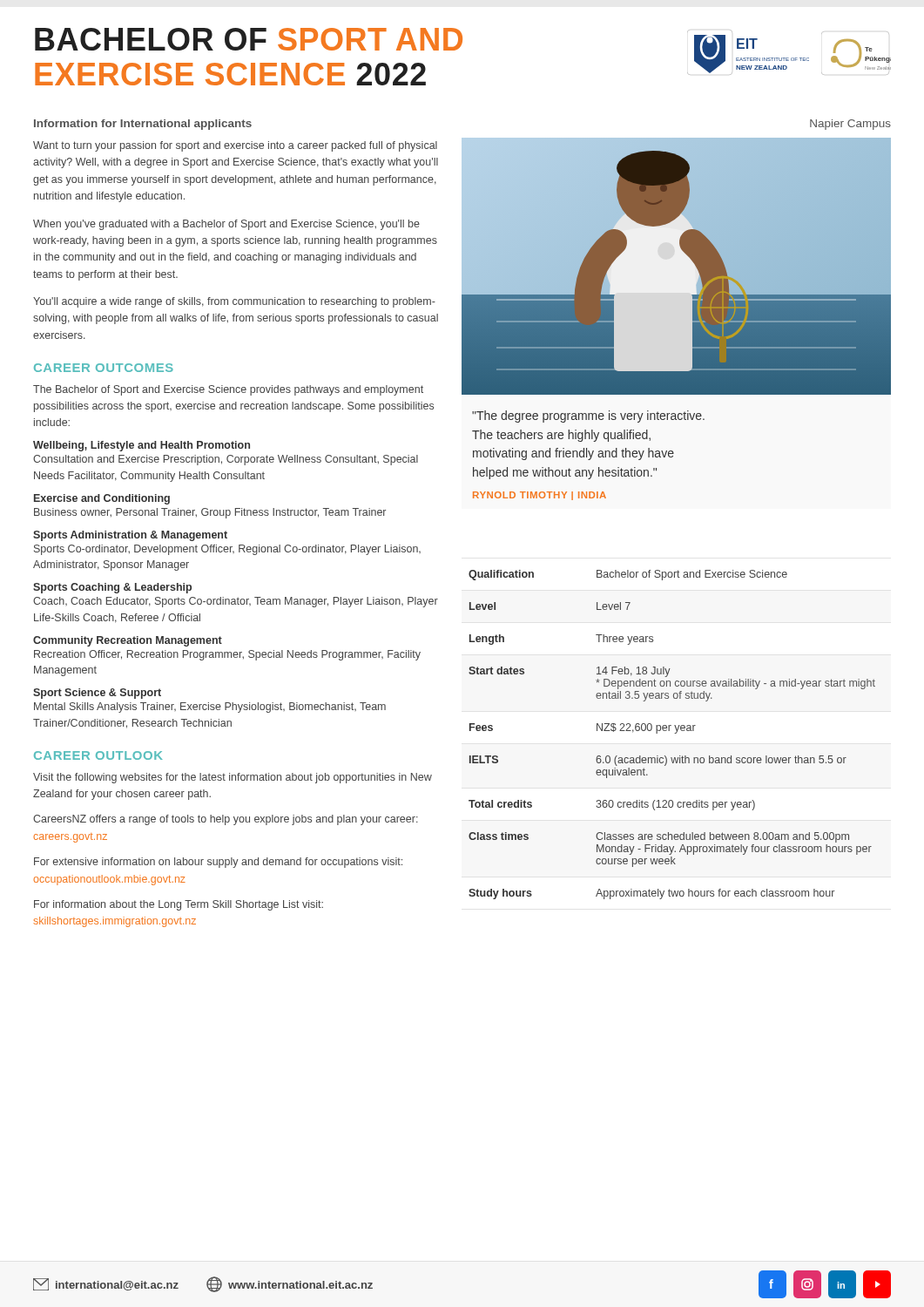Click on the region starting "Community Recreation Management"
Viewport: 924px width, 1307px height.
(238, 656)
